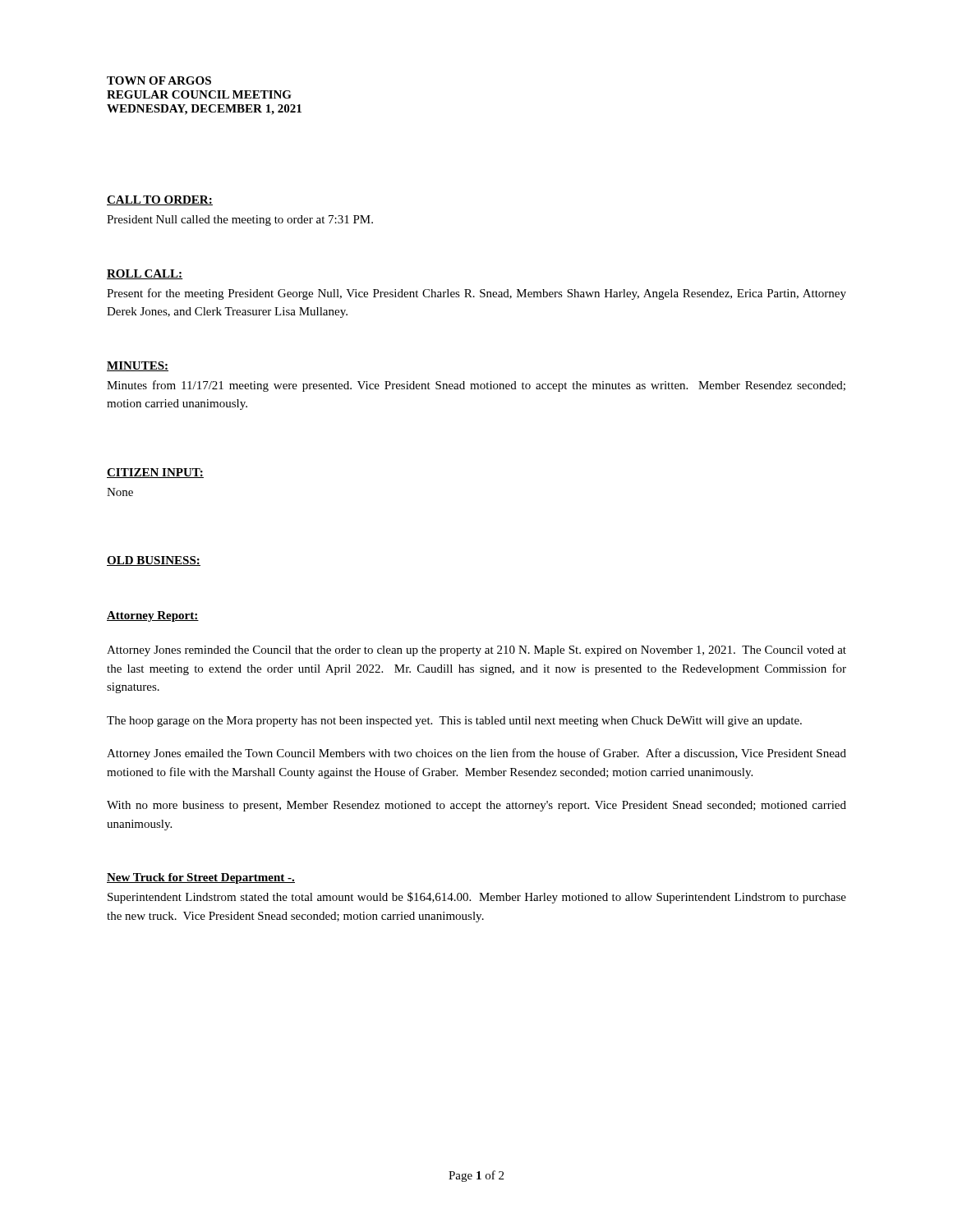Navigate to the text starting "With no more business"
The image size is (953, 1232).
476,814
